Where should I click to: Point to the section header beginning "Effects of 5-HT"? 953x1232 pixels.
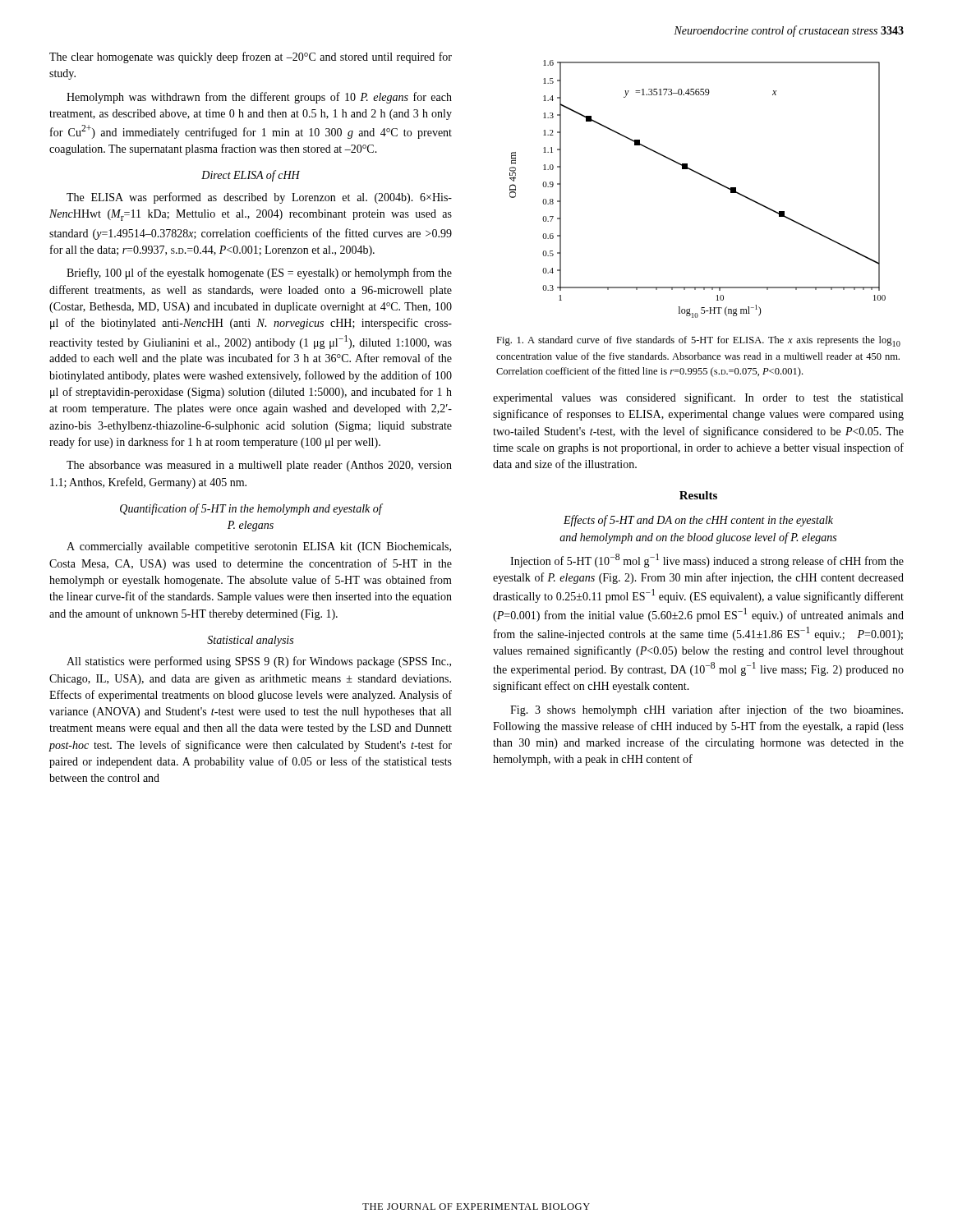coord(698,529)
